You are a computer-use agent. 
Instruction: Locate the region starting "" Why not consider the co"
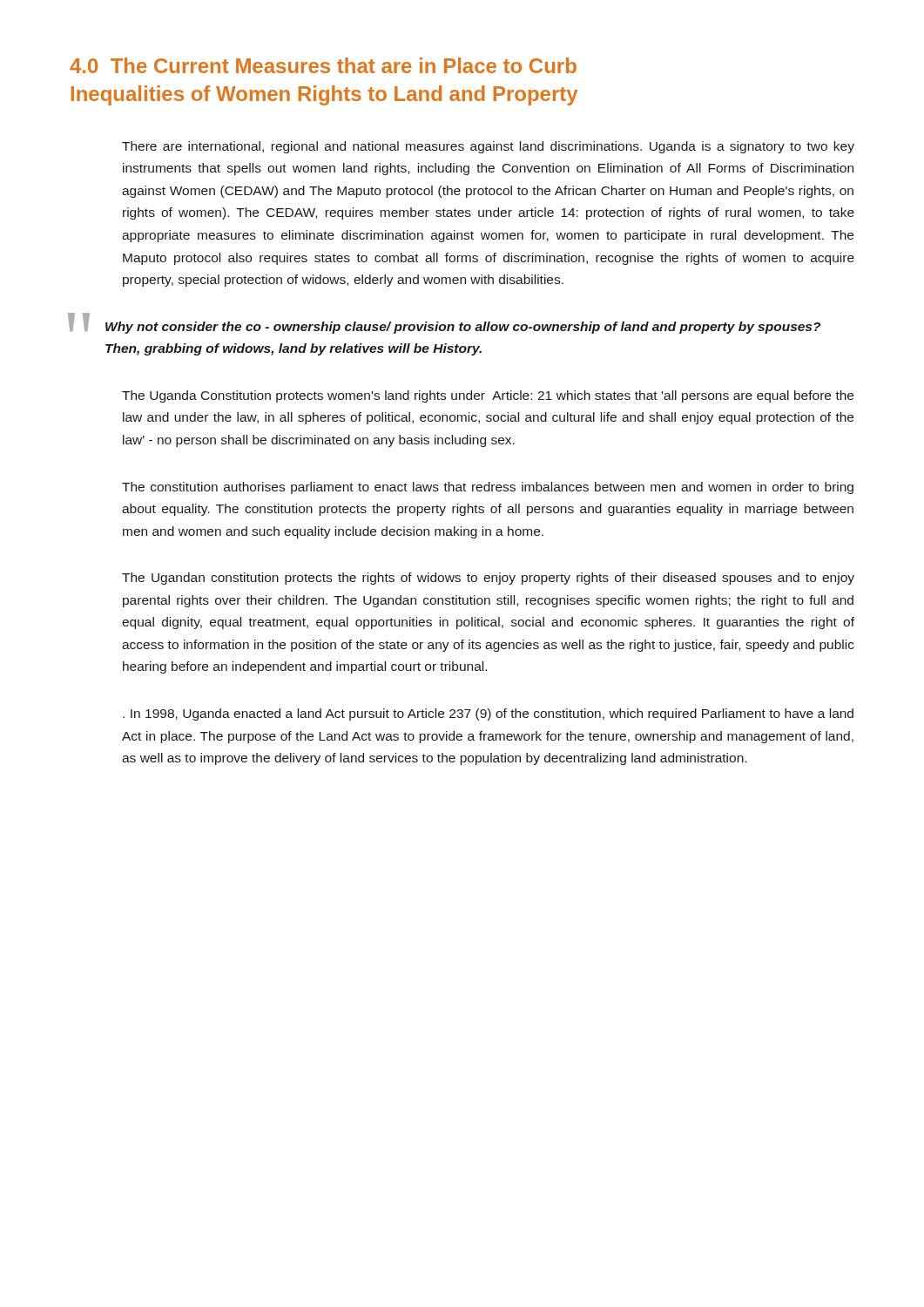pos(475,337)
